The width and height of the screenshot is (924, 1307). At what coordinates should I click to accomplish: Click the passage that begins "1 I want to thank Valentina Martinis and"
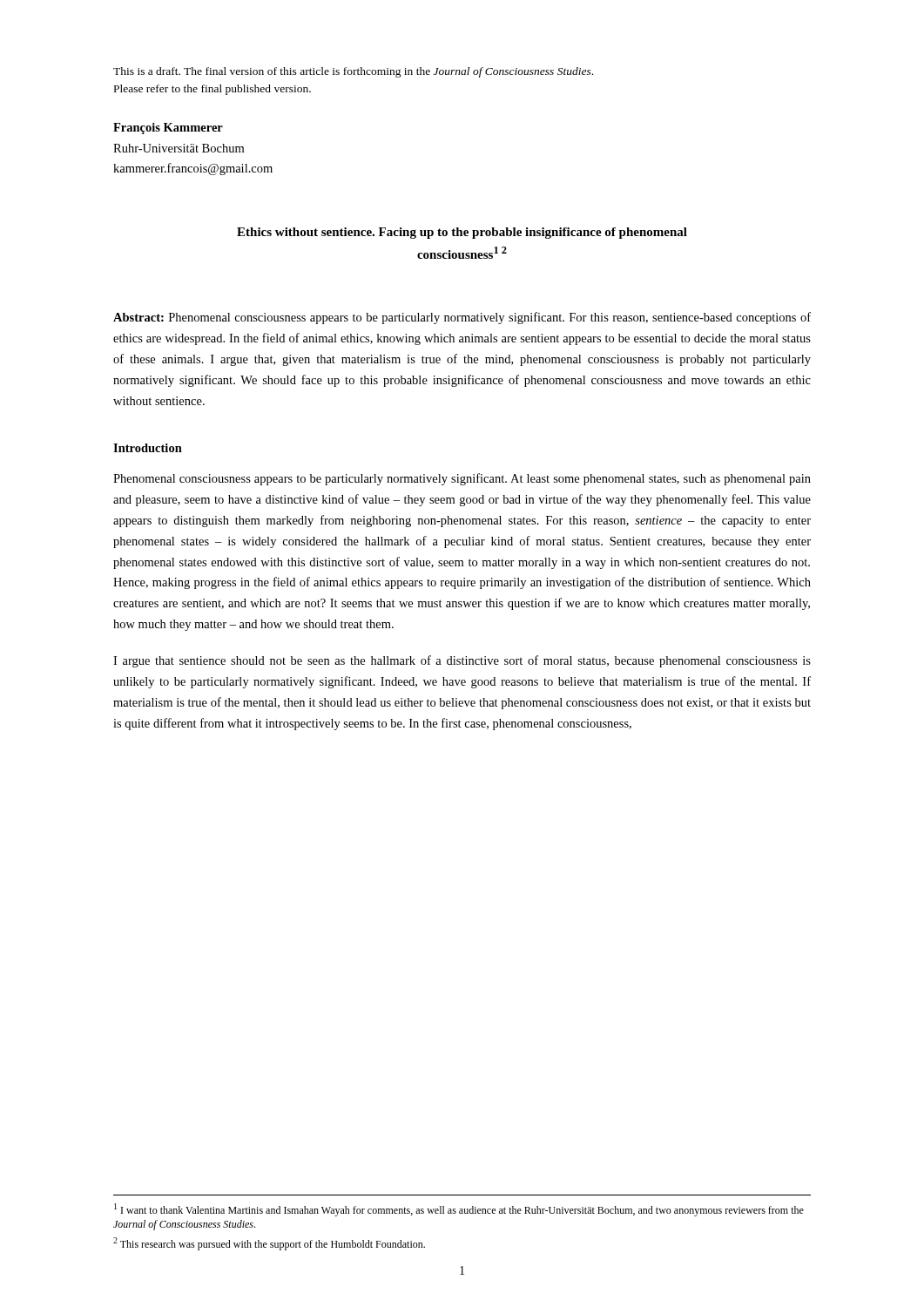[x=458, y=1216]
